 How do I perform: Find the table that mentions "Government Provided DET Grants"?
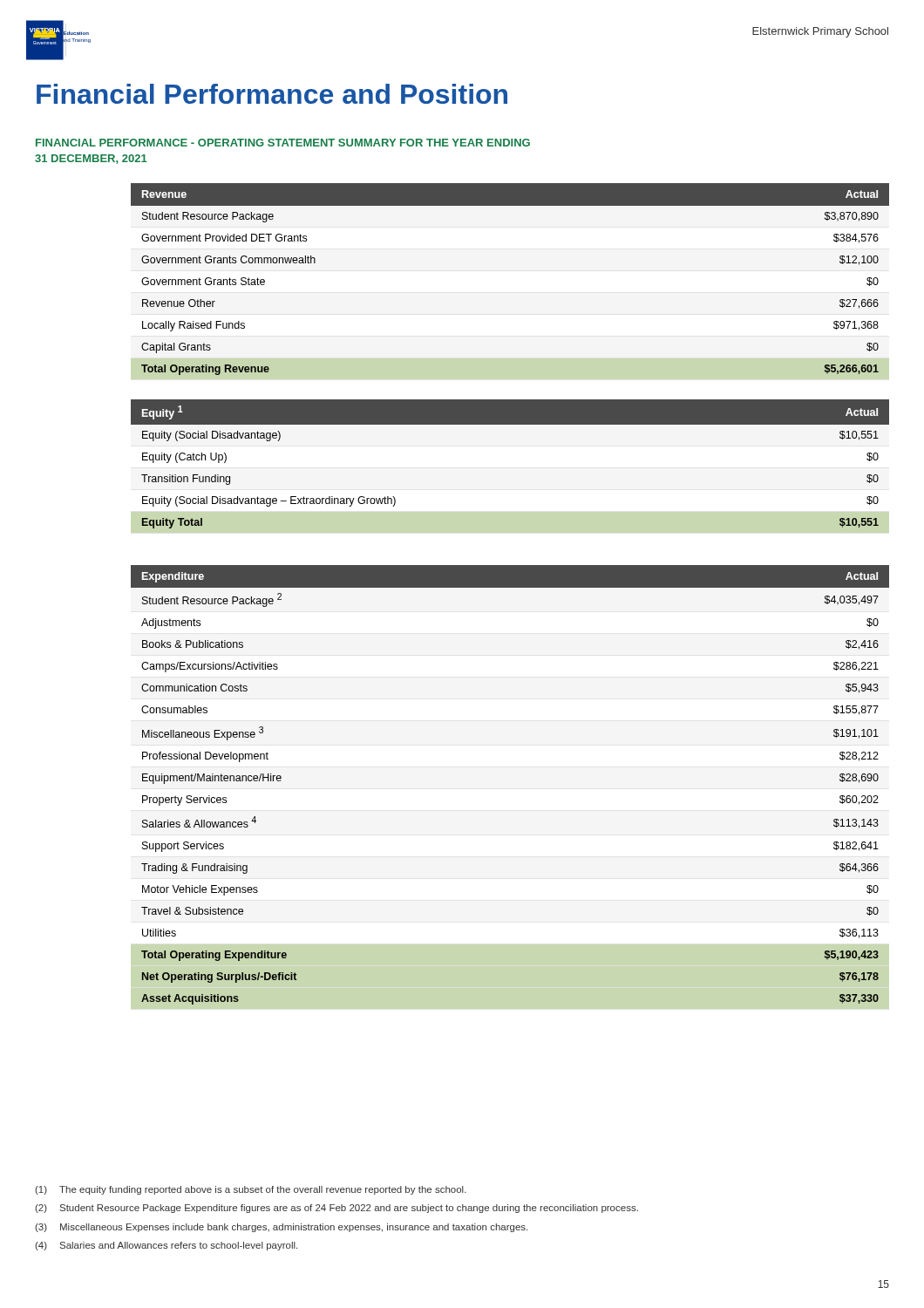[x=510, y=282]
